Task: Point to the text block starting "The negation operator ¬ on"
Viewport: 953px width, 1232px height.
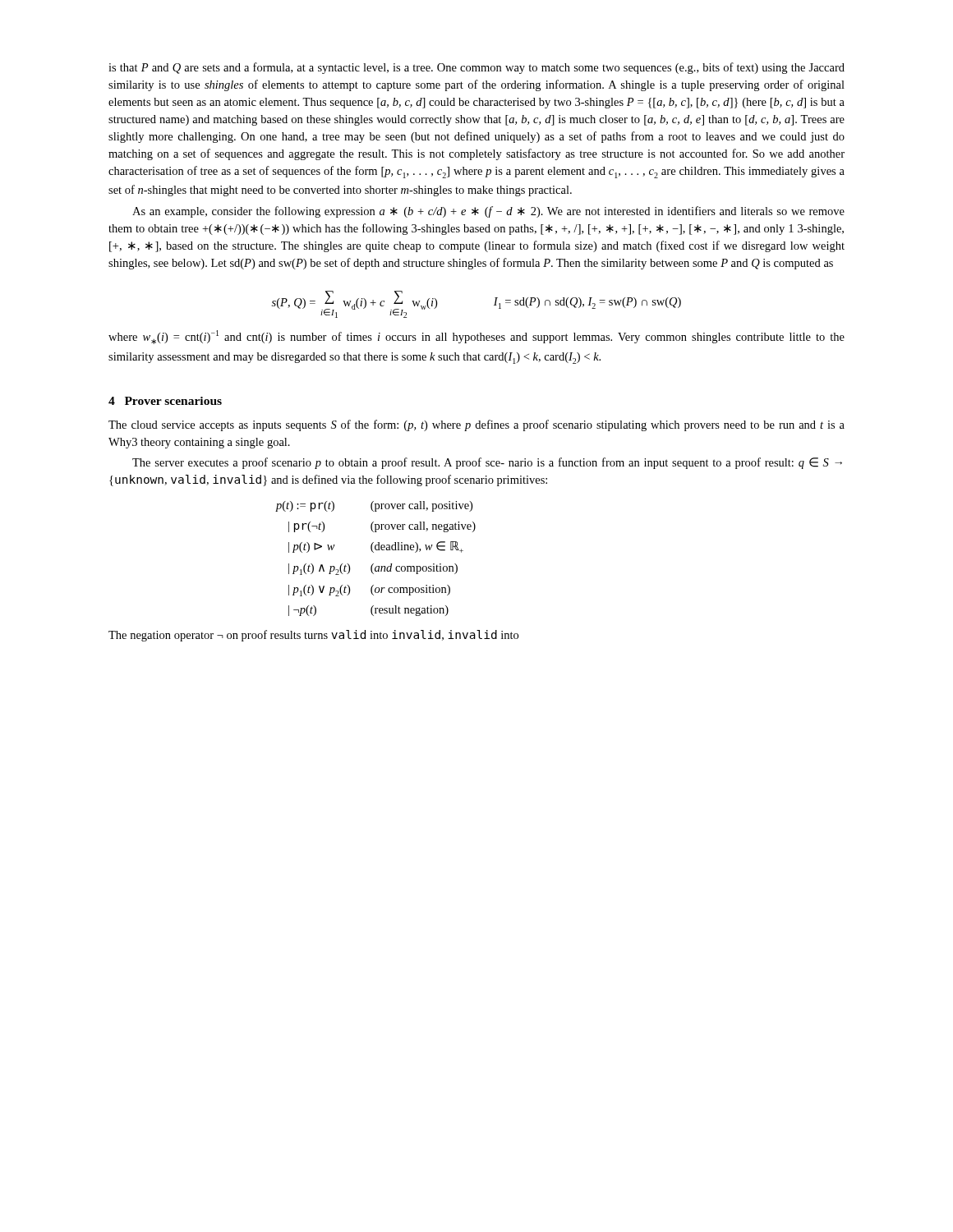Action: (476, 635)
